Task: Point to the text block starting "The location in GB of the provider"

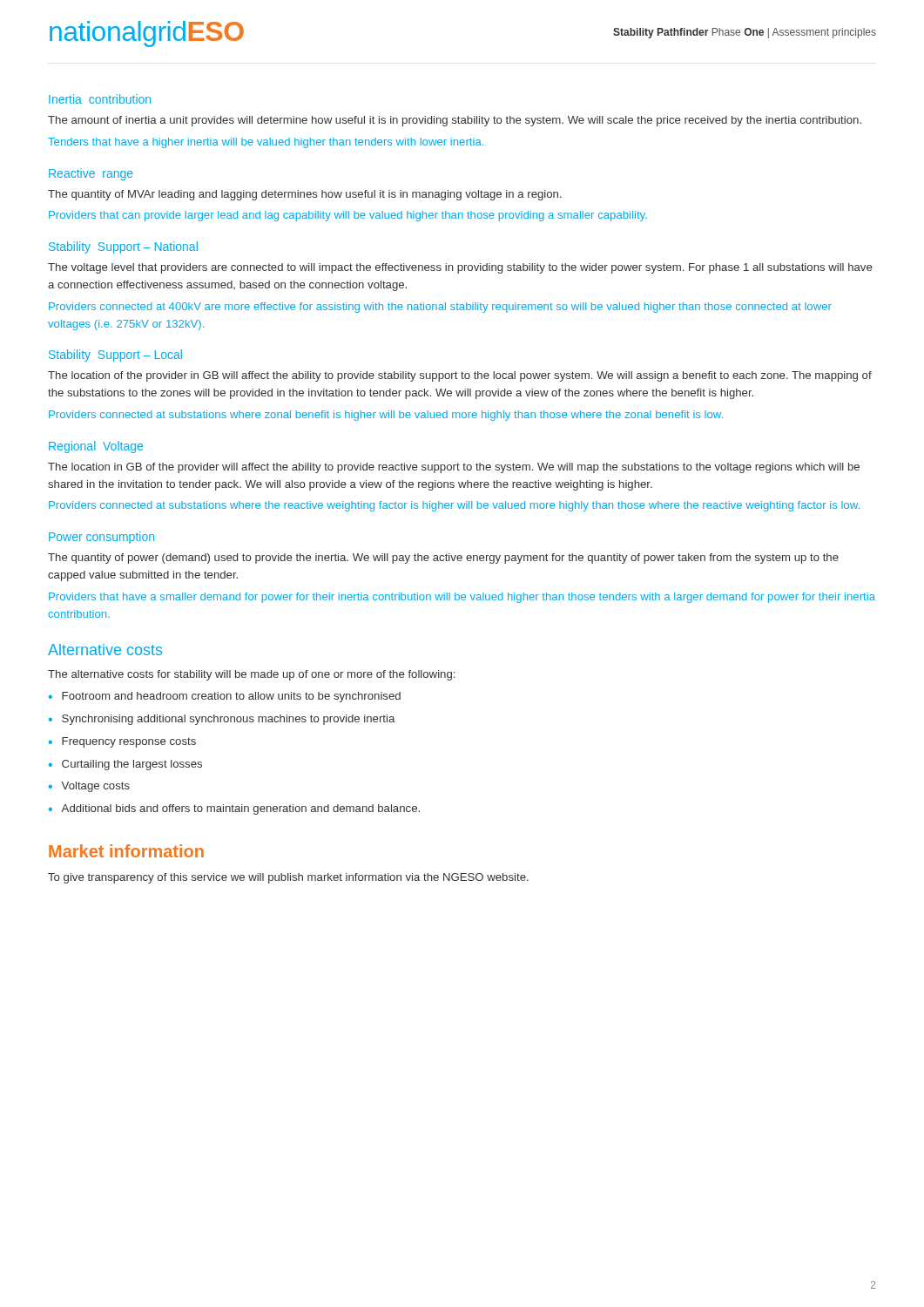Action: click(454, 475)
